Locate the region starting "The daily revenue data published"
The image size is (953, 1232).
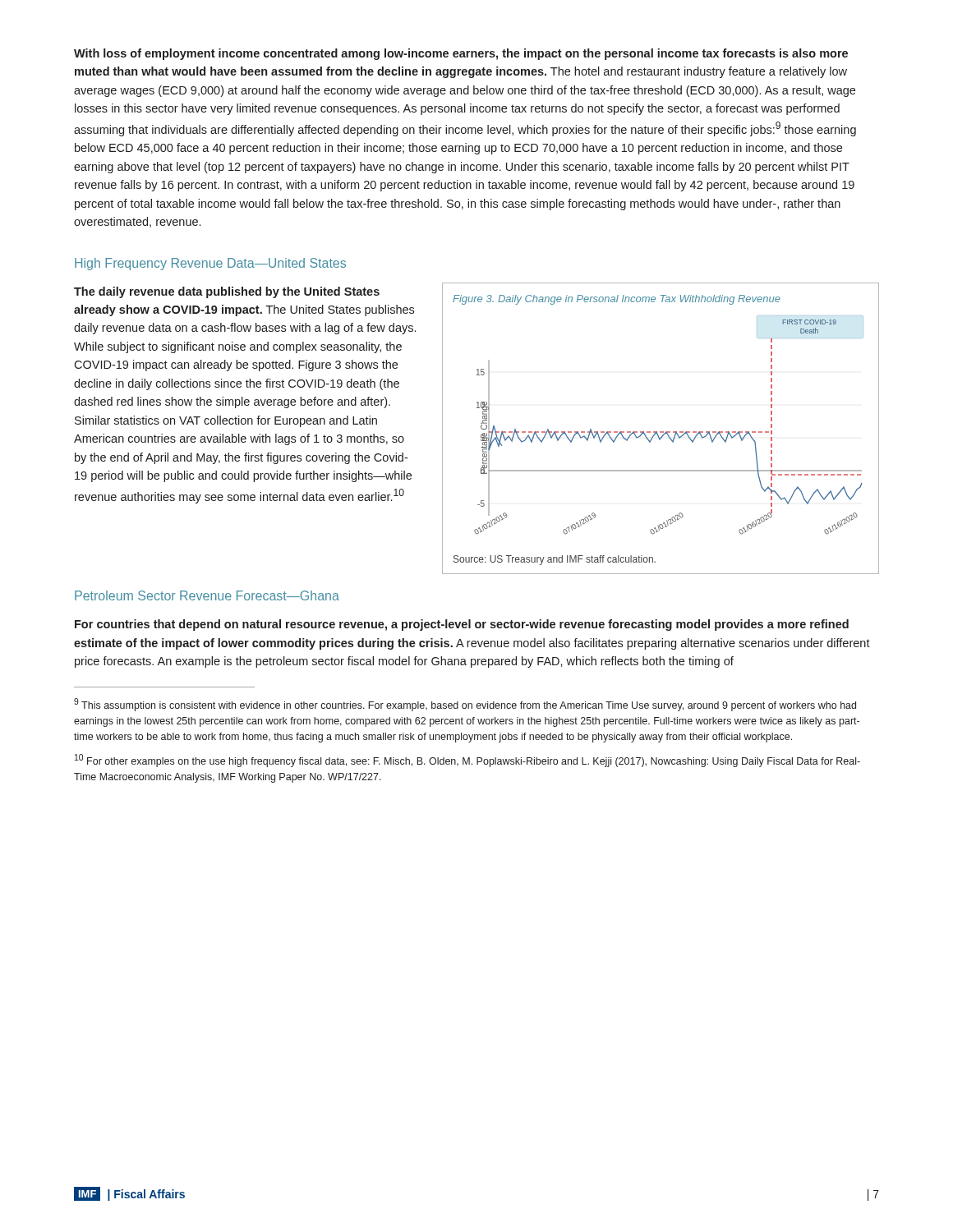[245, 394]
